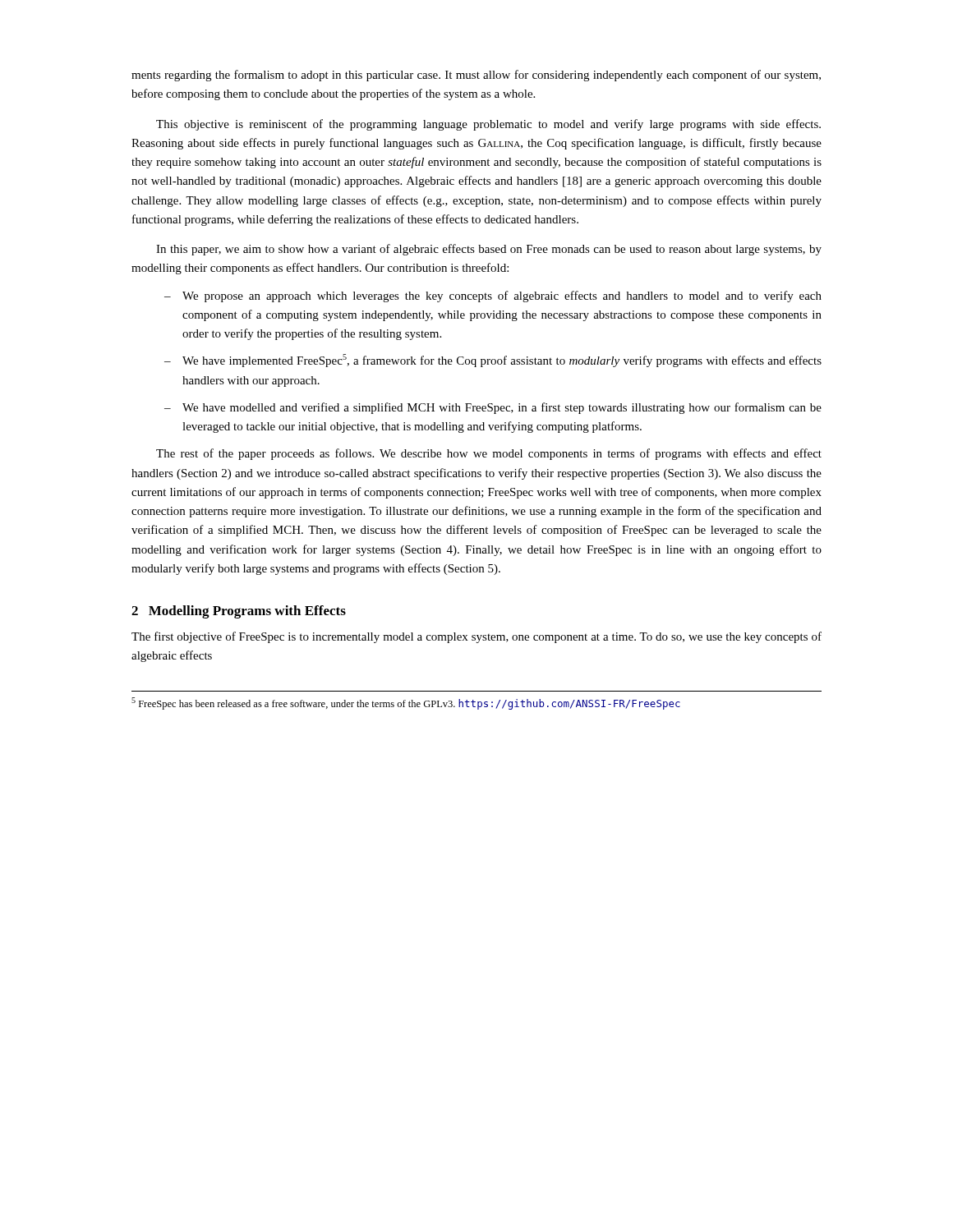Point to the block beginning "– We have implemented"

[493, 371]
